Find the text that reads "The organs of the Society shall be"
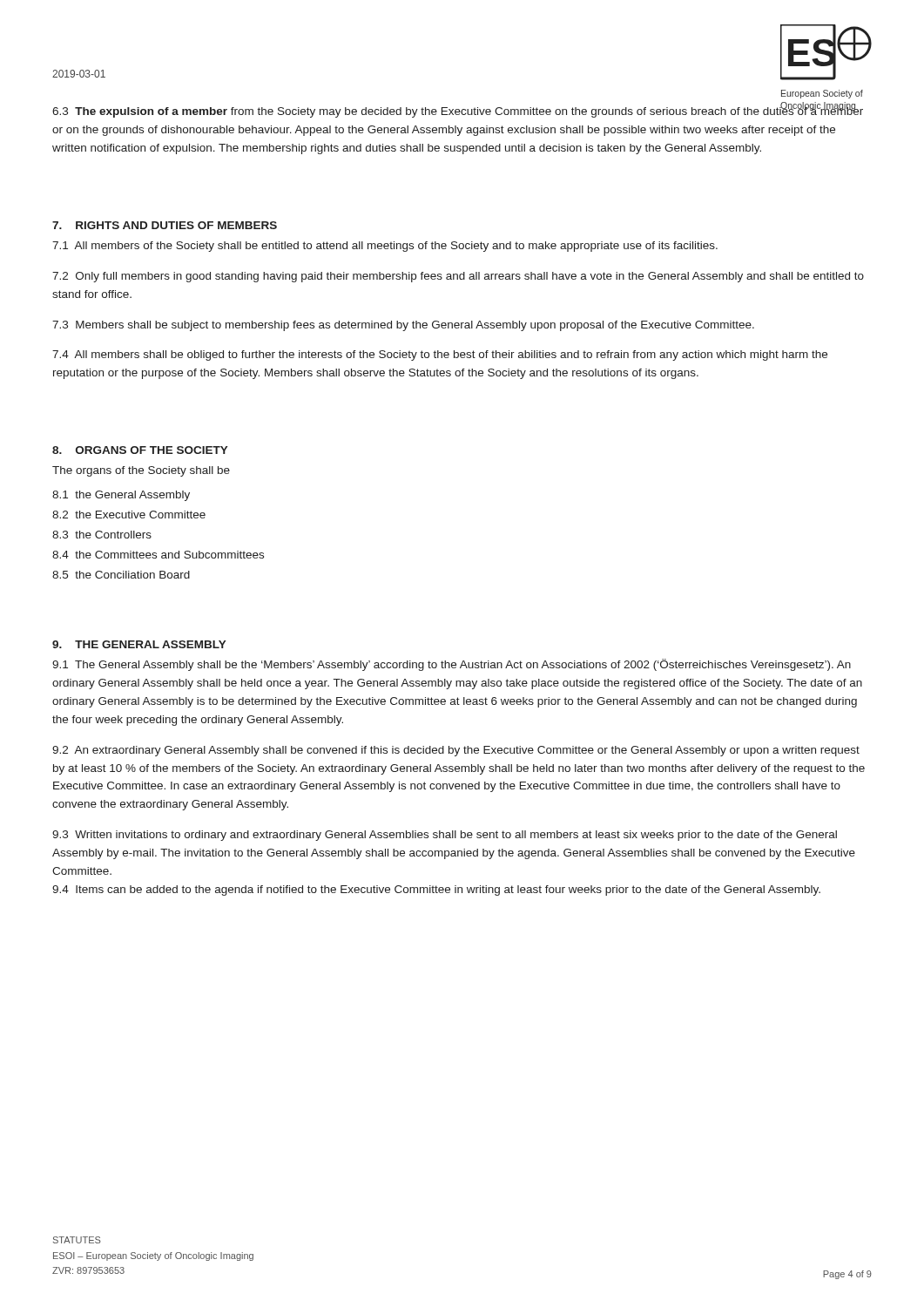Image resolution: width=924 pixels, height=1307 pixels. coord(141,470)
